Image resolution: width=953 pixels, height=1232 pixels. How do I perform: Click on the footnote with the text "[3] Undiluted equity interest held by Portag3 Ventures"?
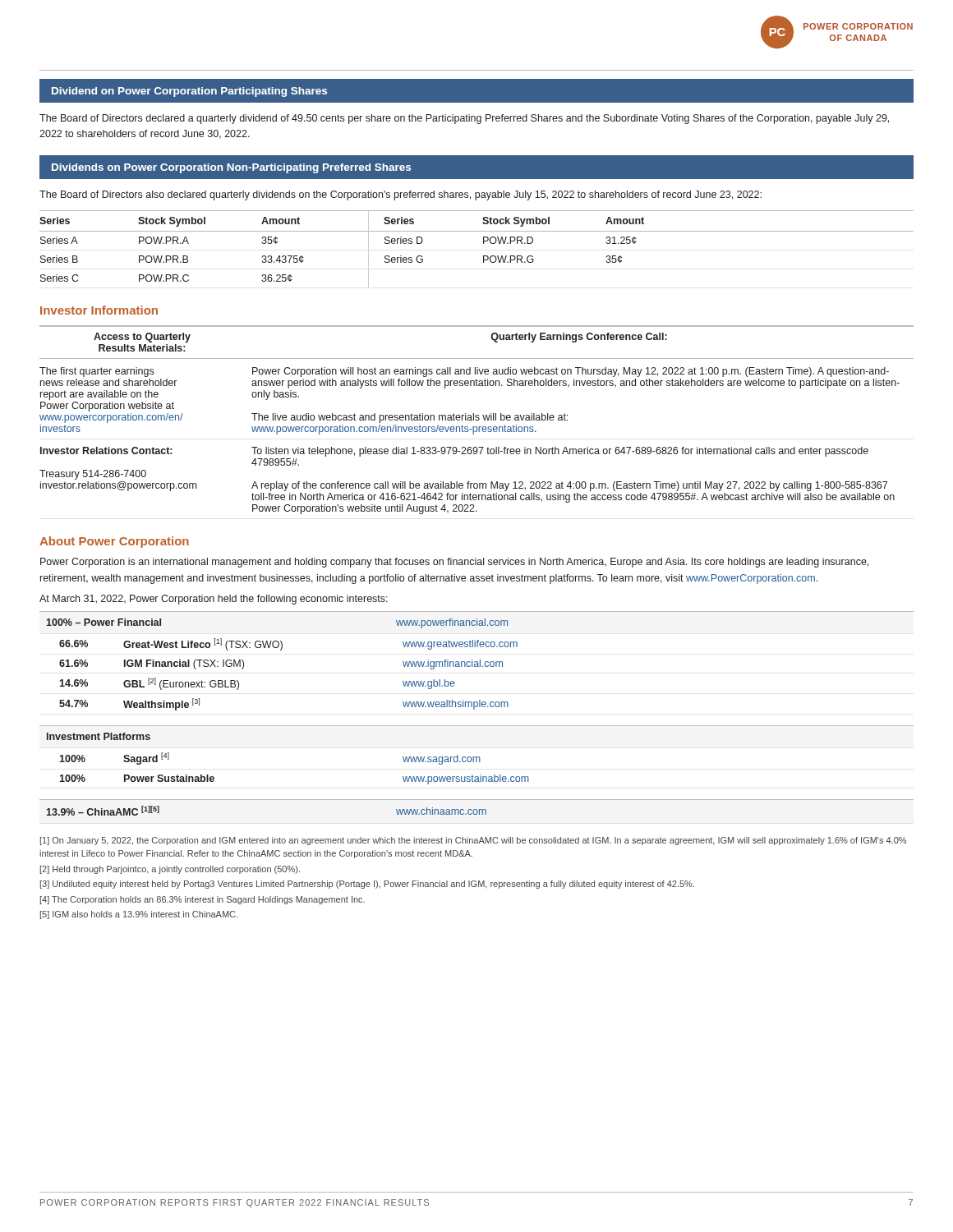click(367, 884)
